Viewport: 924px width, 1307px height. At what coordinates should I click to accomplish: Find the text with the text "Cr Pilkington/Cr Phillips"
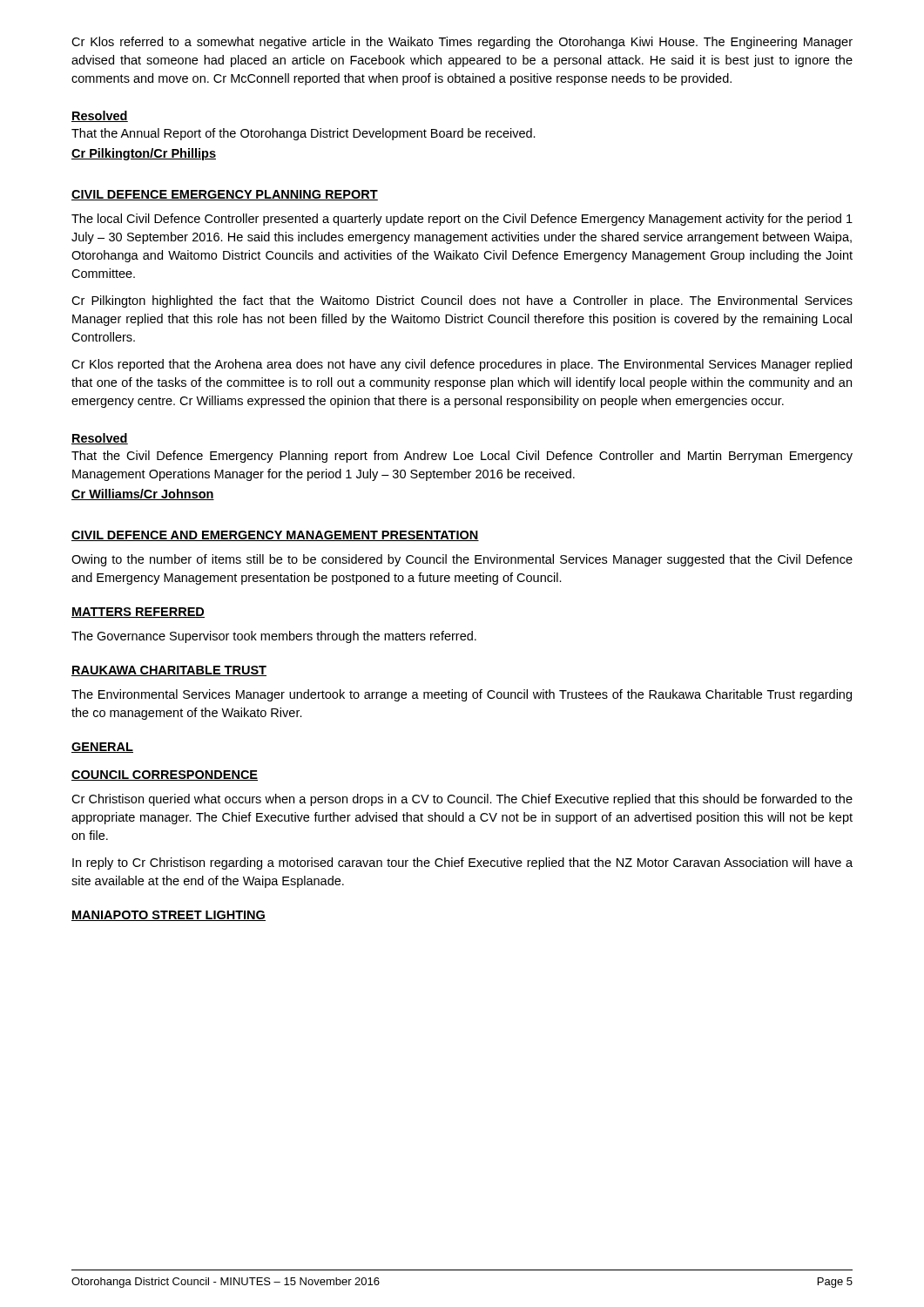[x=144, y=154]
